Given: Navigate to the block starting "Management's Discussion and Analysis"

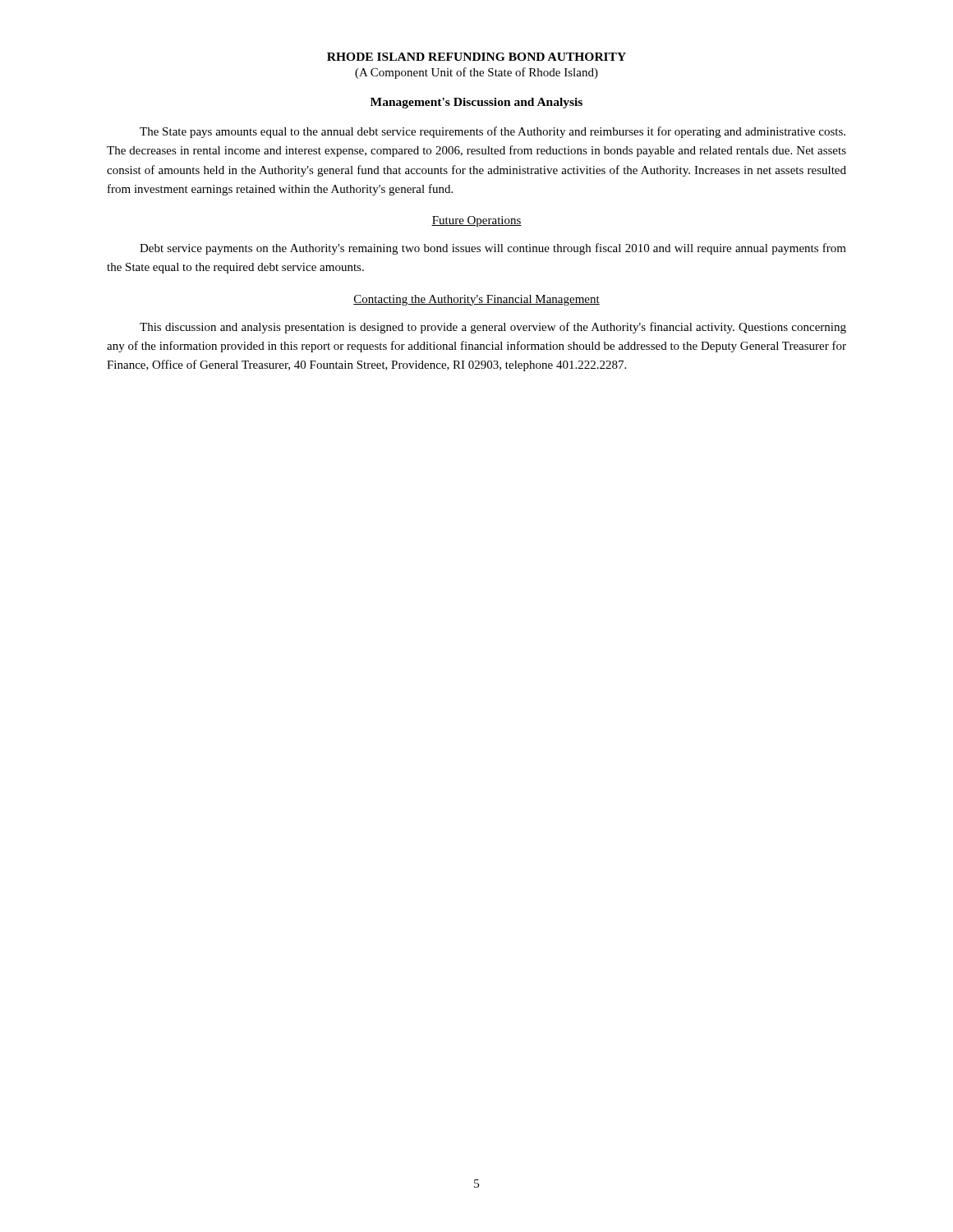Looking at the screenshot, I should [x=476, y=101].
